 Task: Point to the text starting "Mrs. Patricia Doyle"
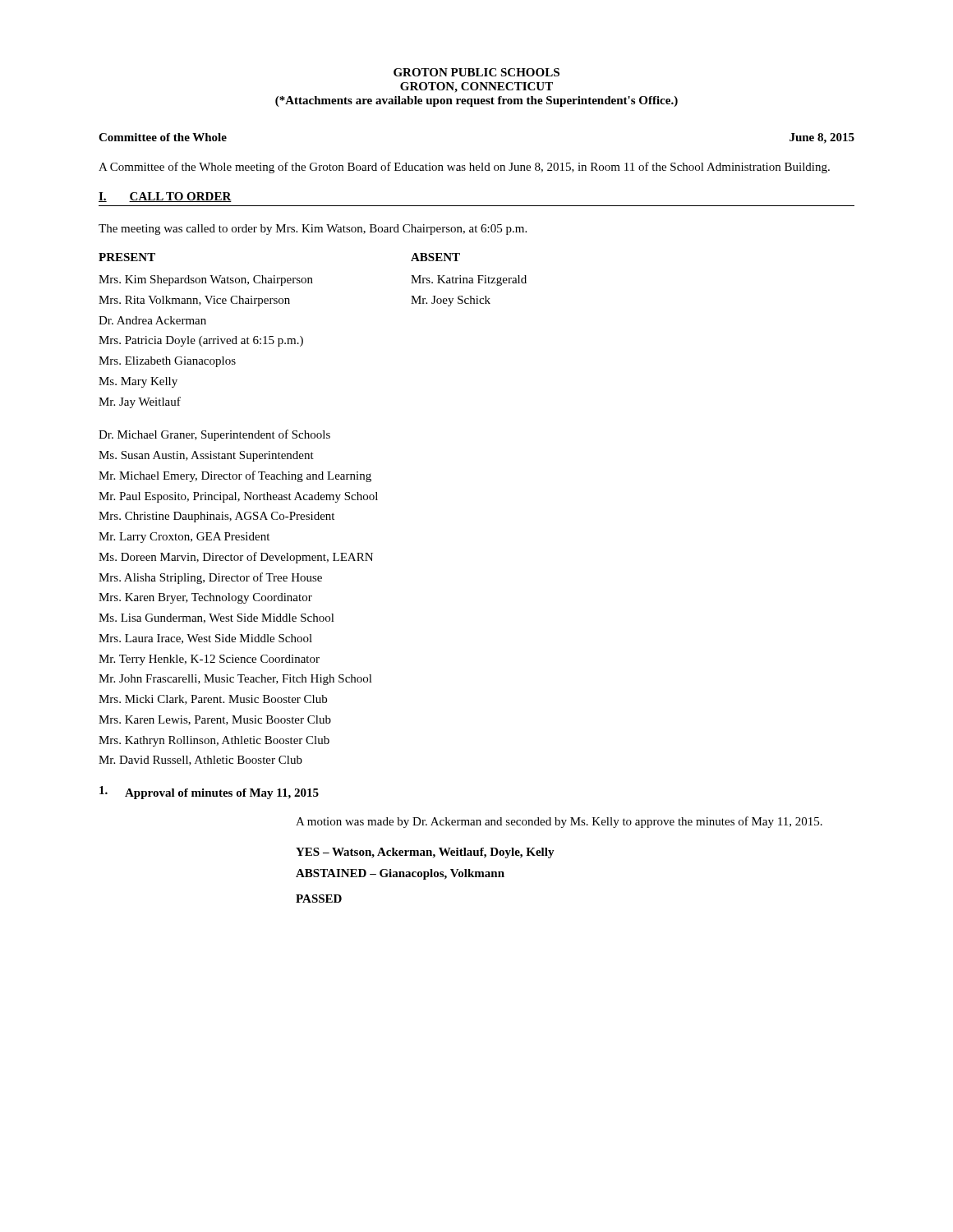201,340
